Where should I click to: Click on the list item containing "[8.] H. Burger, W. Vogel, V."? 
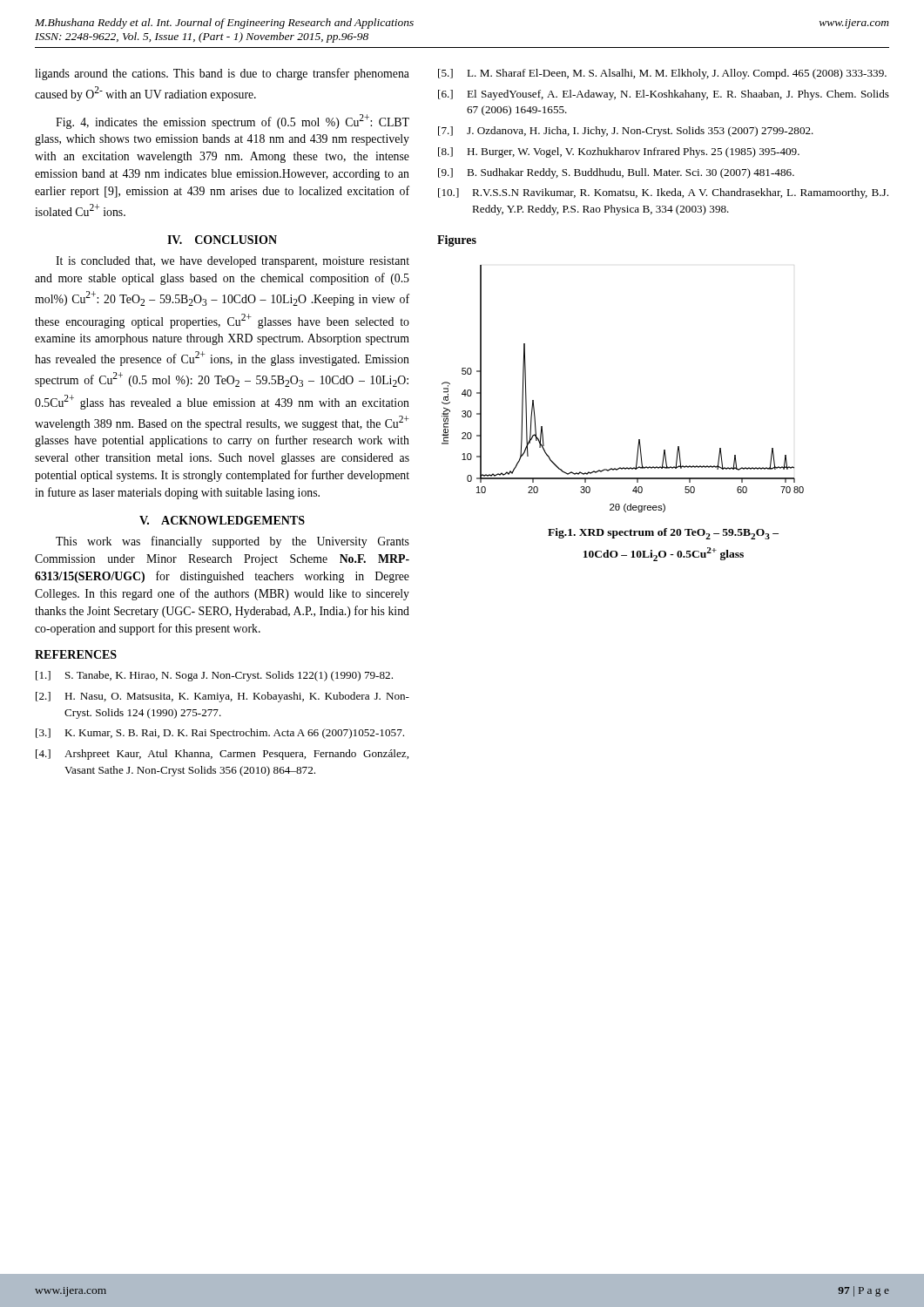point(619,152)
